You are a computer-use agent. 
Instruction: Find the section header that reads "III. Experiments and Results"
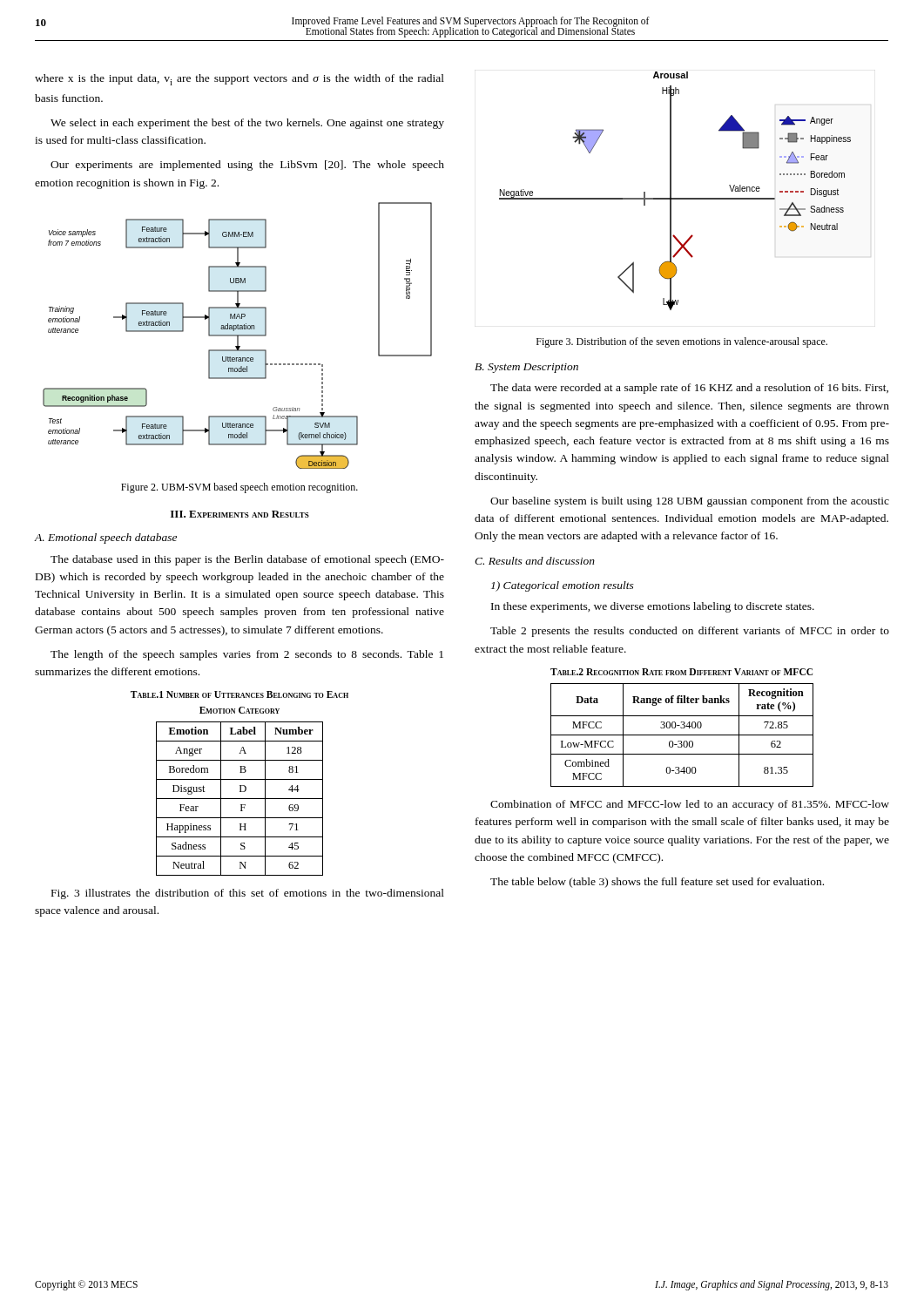tap(240, 514)
